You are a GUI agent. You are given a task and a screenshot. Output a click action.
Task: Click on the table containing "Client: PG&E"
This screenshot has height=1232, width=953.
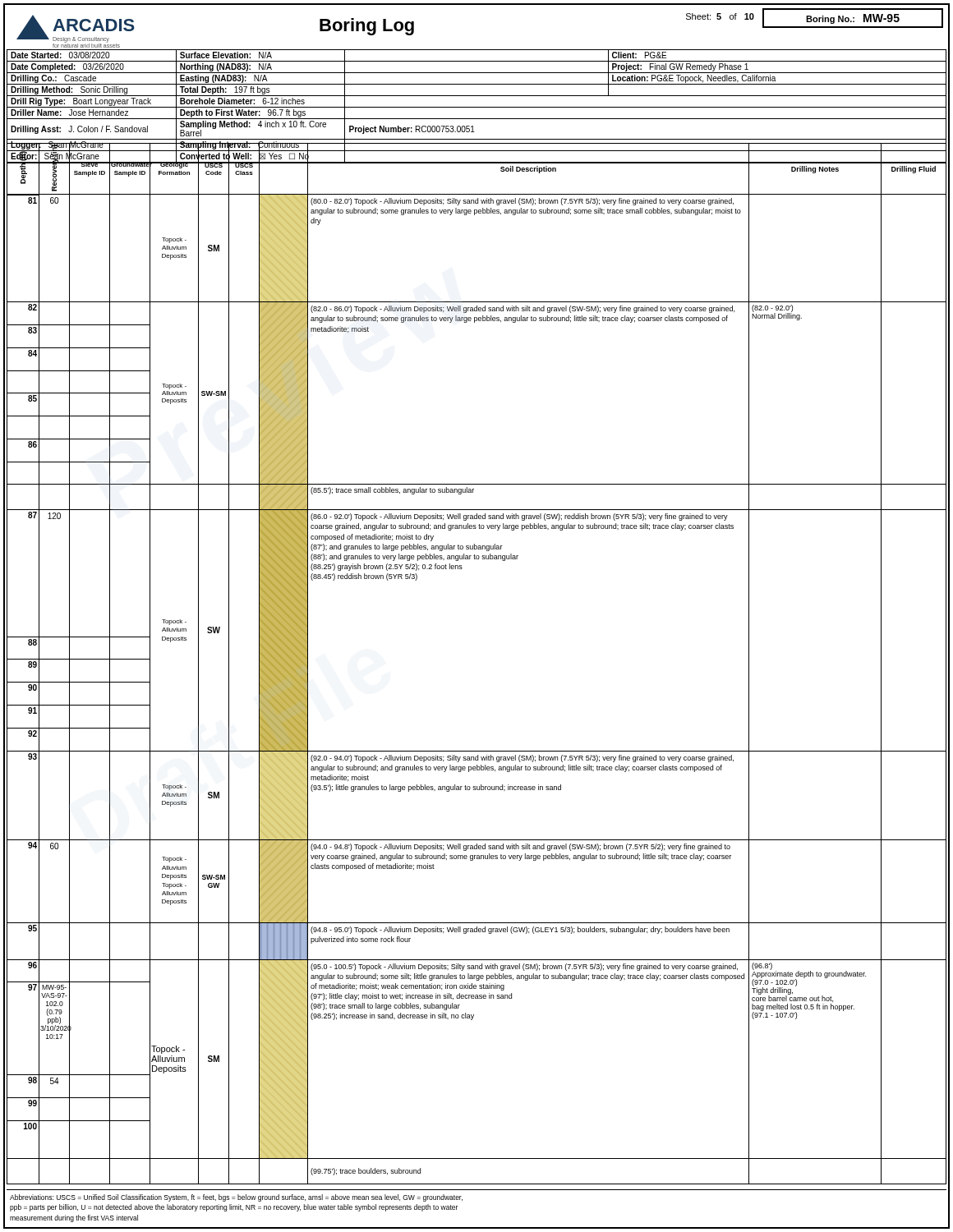pos(476,106)
